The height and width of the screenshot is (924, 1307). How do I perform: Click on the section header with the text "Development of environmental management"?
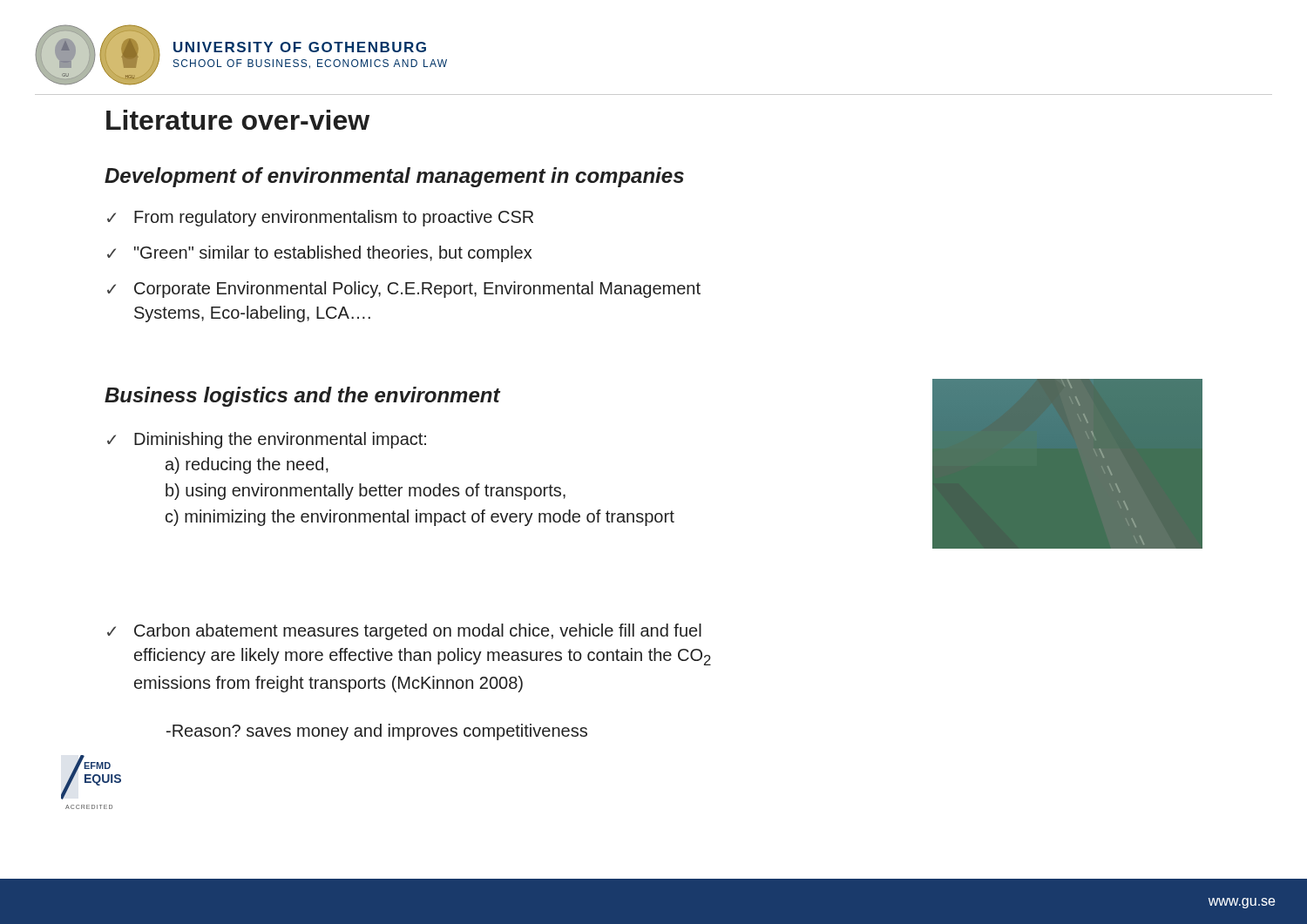(x=395, y=175)
